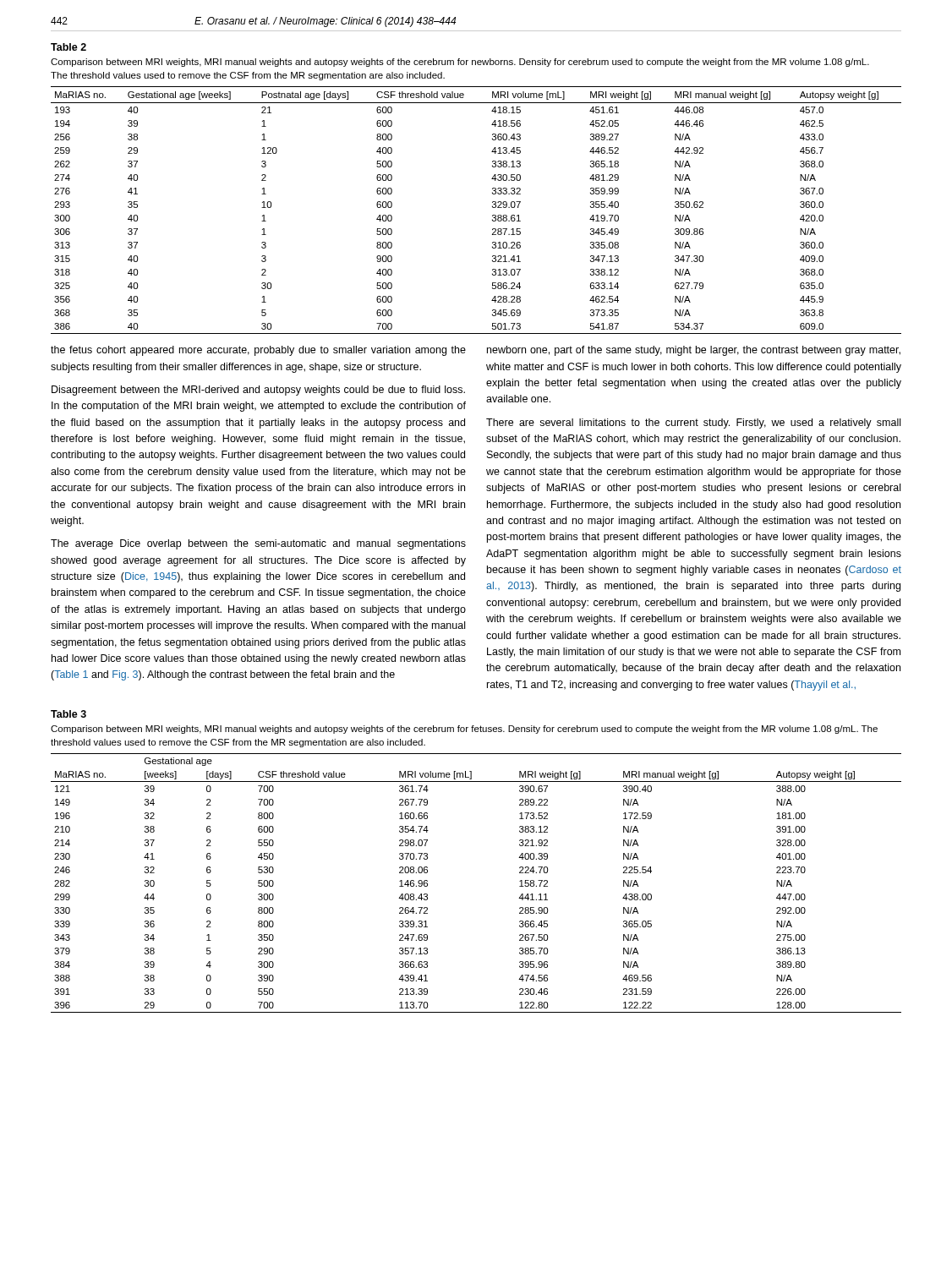Click on the text starting "newborn one, part of the"
Image resolution: width=952 pixels, height=1268 pixels.
(694, 375)
